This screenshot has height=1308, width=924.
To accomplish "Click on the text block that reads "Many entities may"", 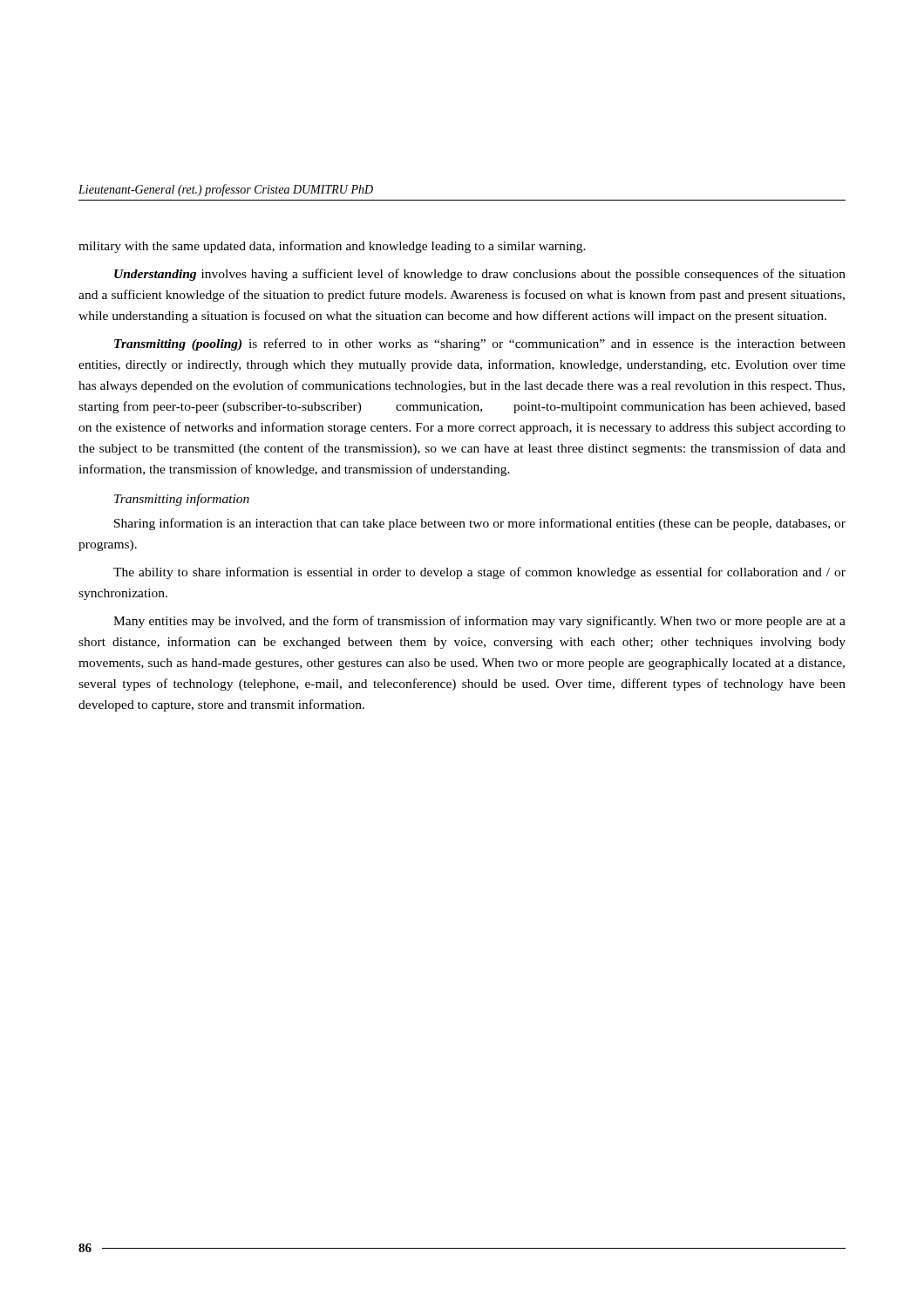I will pos(462,663).
